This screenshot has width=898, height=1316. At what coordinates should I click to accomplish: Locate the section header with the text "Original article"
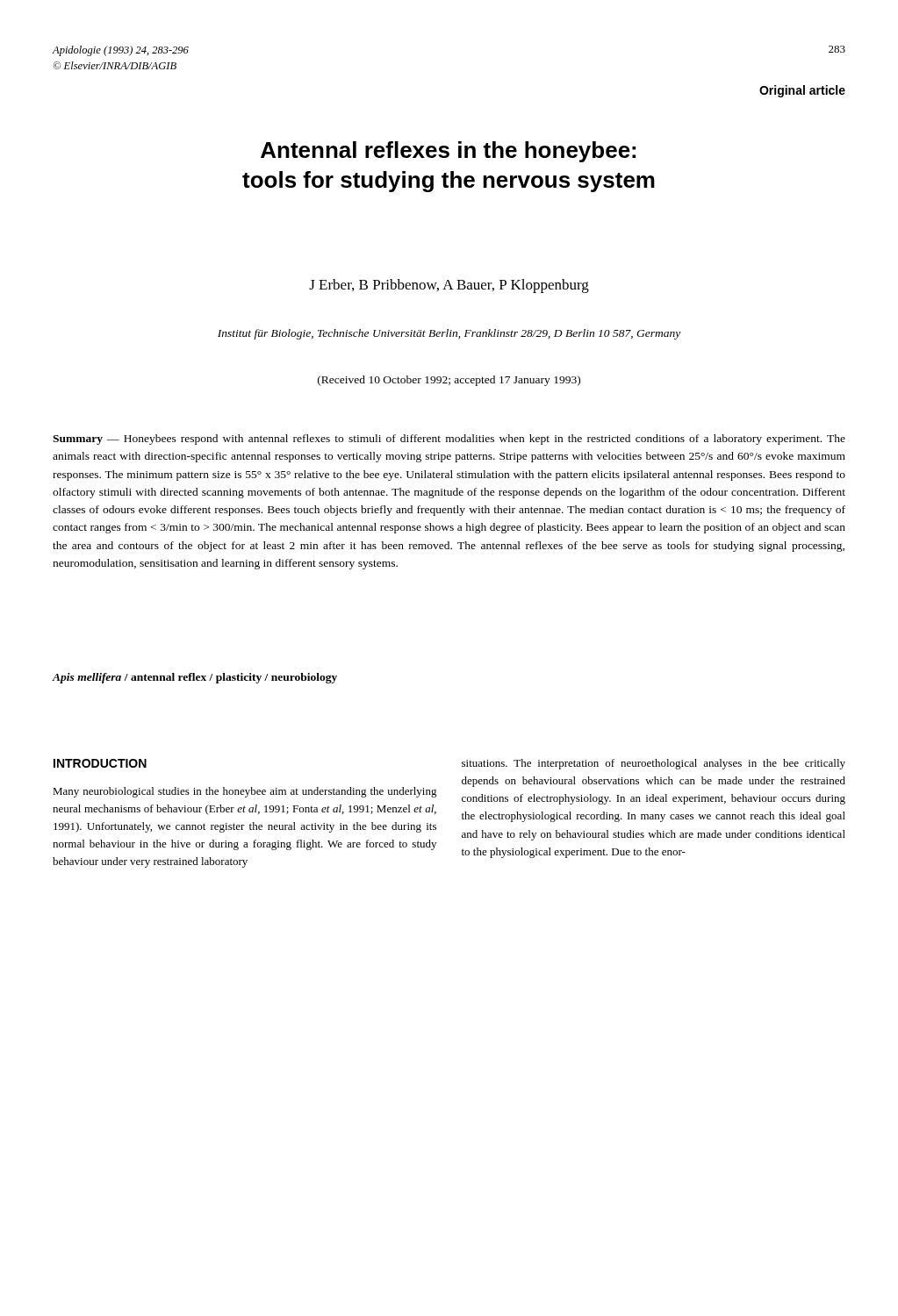coord(802,90)
